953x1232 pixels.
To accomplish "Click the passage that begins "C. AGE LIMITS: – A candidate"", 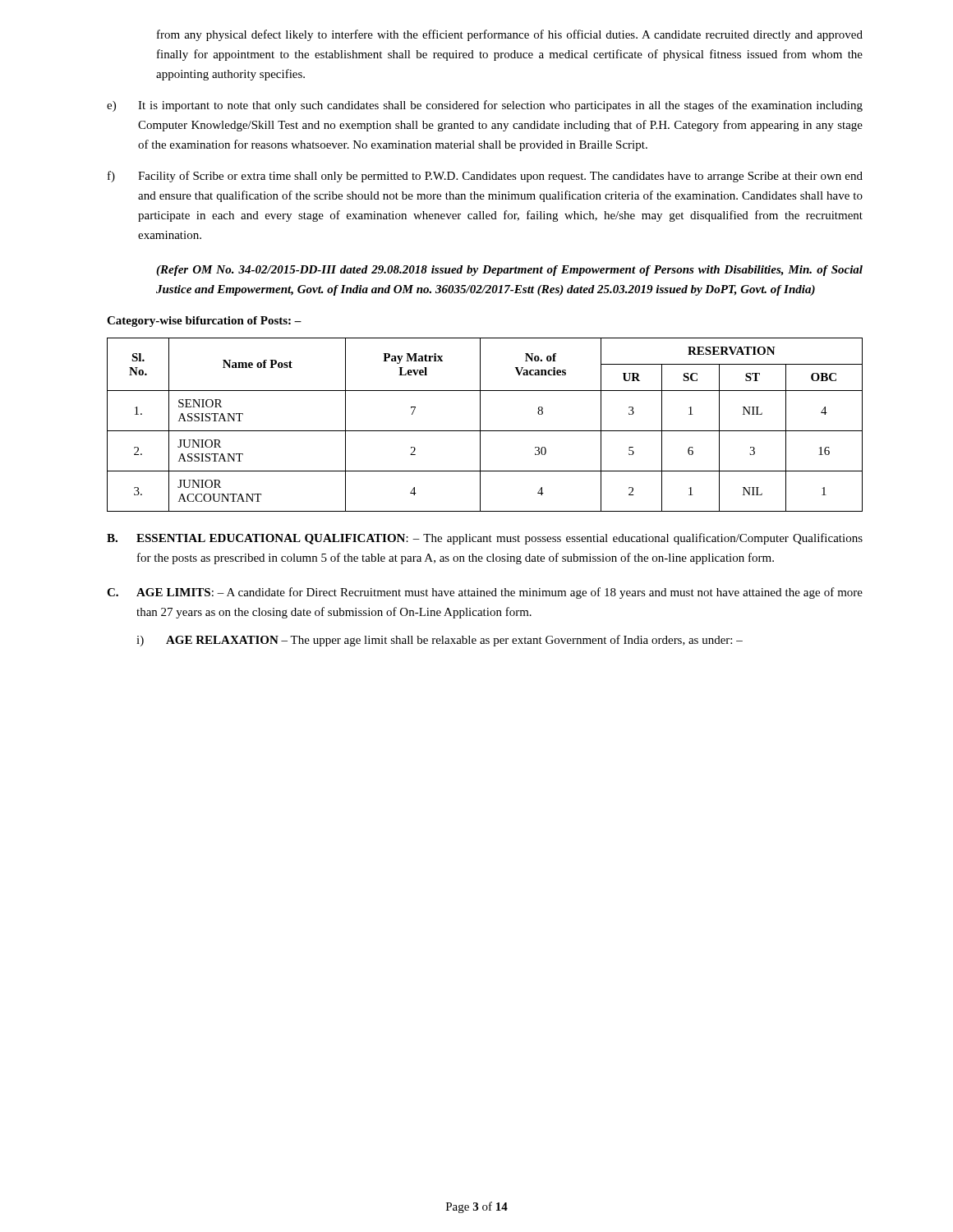I will [485, 616].
